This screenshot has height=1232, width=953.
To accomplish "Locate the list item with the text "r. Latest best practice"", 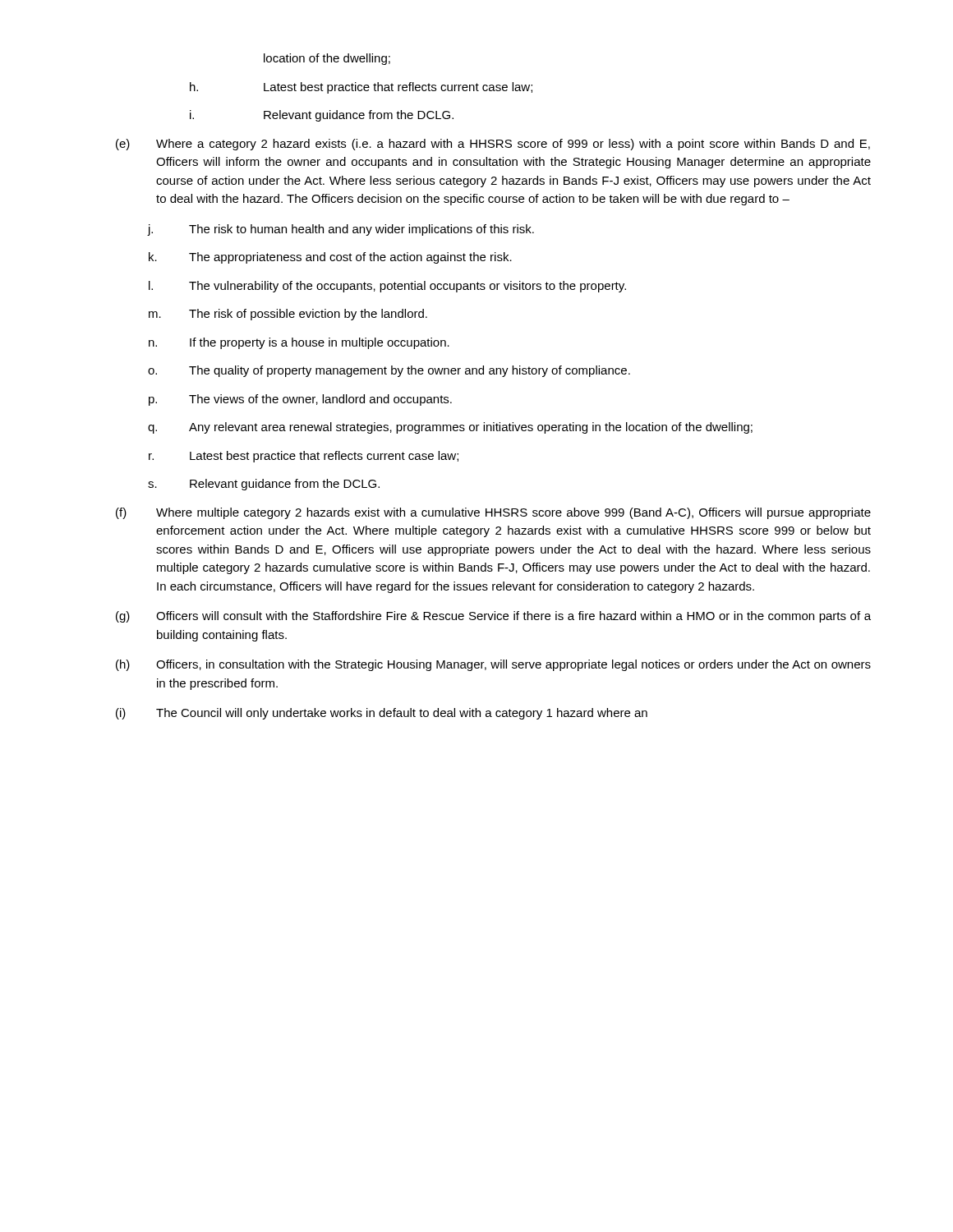I will pyautogui.click(x=304, y=457).
